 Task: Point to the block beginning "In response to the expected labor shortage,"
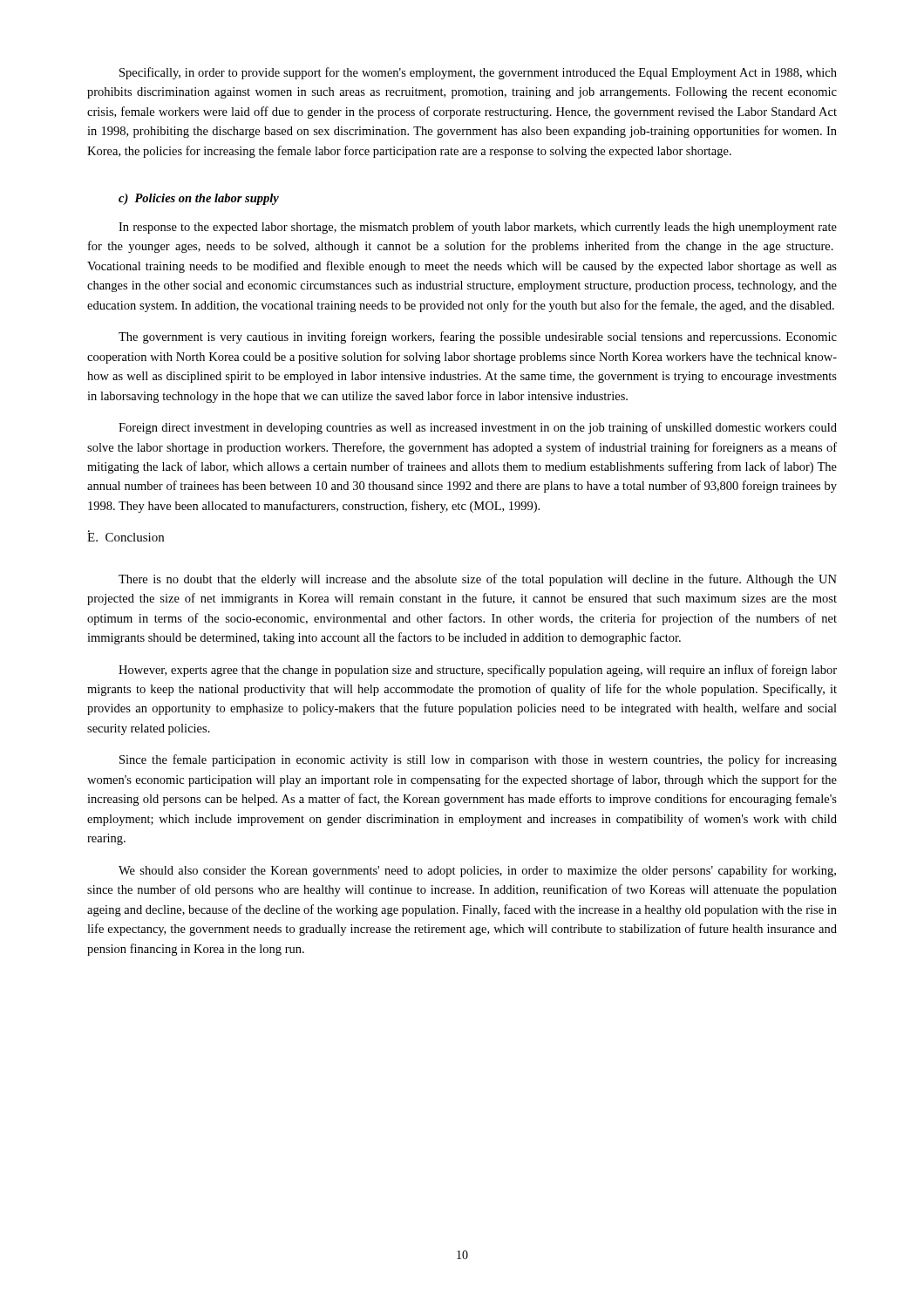[462, 266]
